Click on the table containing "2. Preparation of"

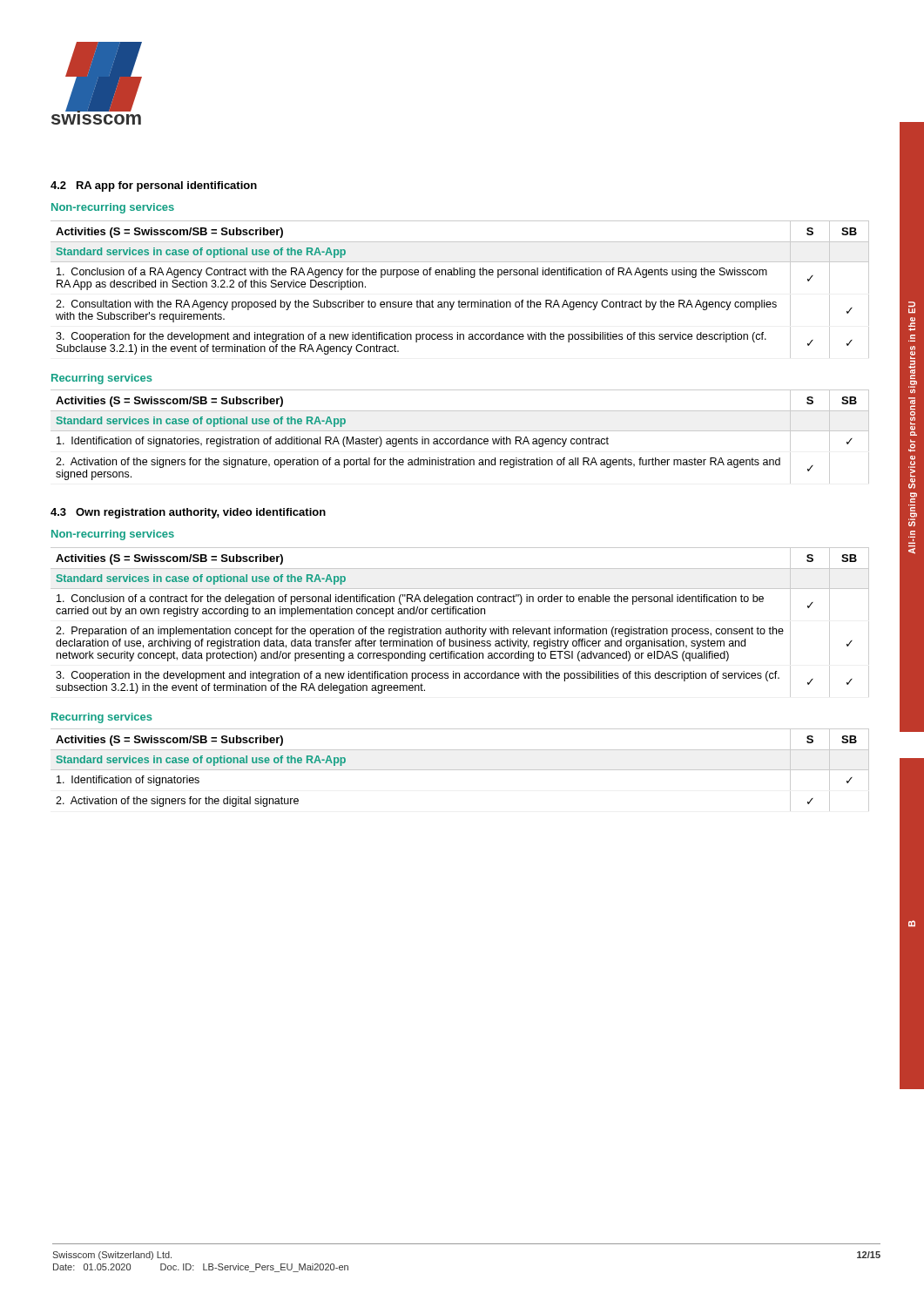point(460,623)
